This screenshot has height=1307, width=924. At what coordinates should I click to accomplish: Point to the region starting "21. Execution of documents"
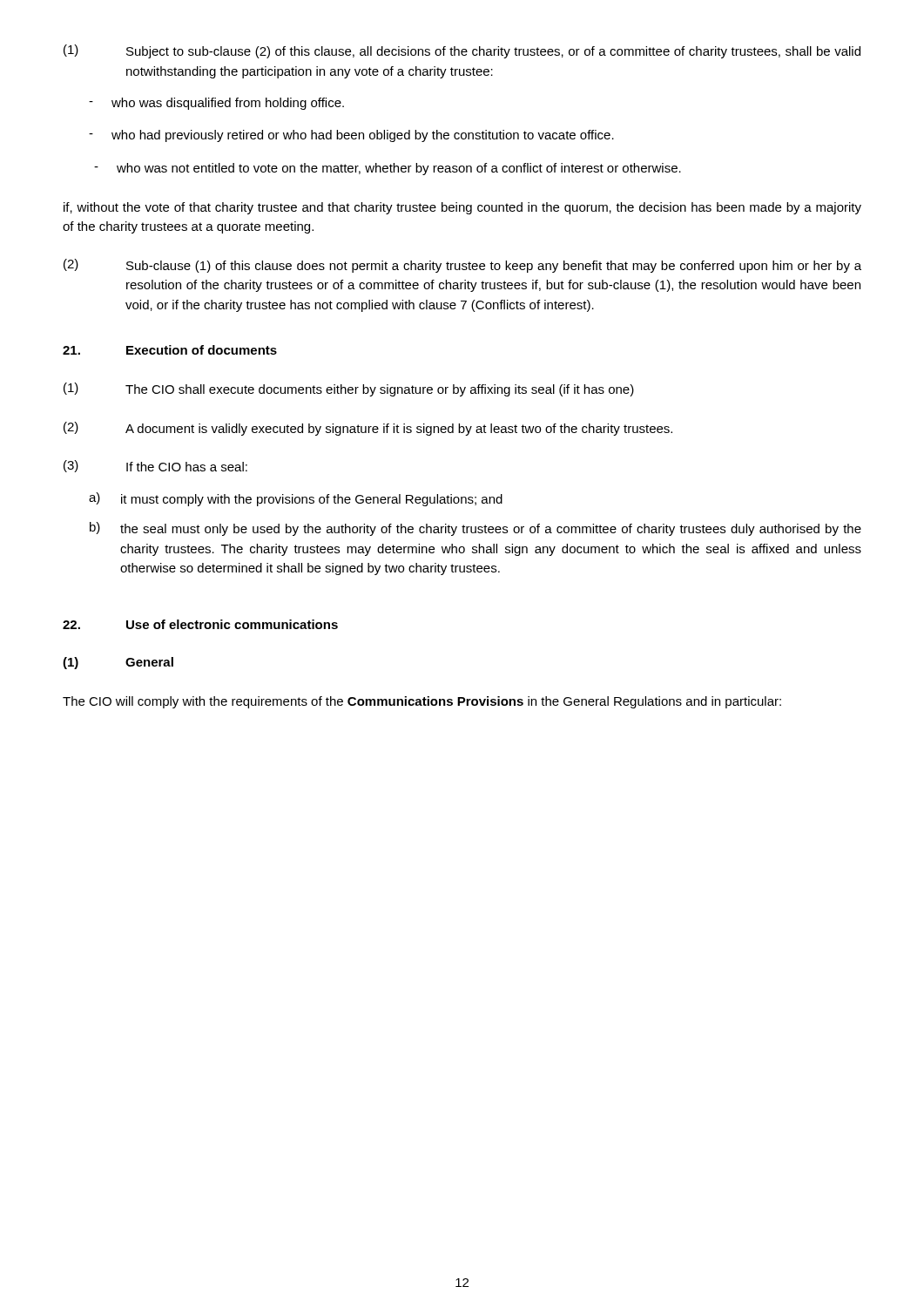tap(170, 350)
